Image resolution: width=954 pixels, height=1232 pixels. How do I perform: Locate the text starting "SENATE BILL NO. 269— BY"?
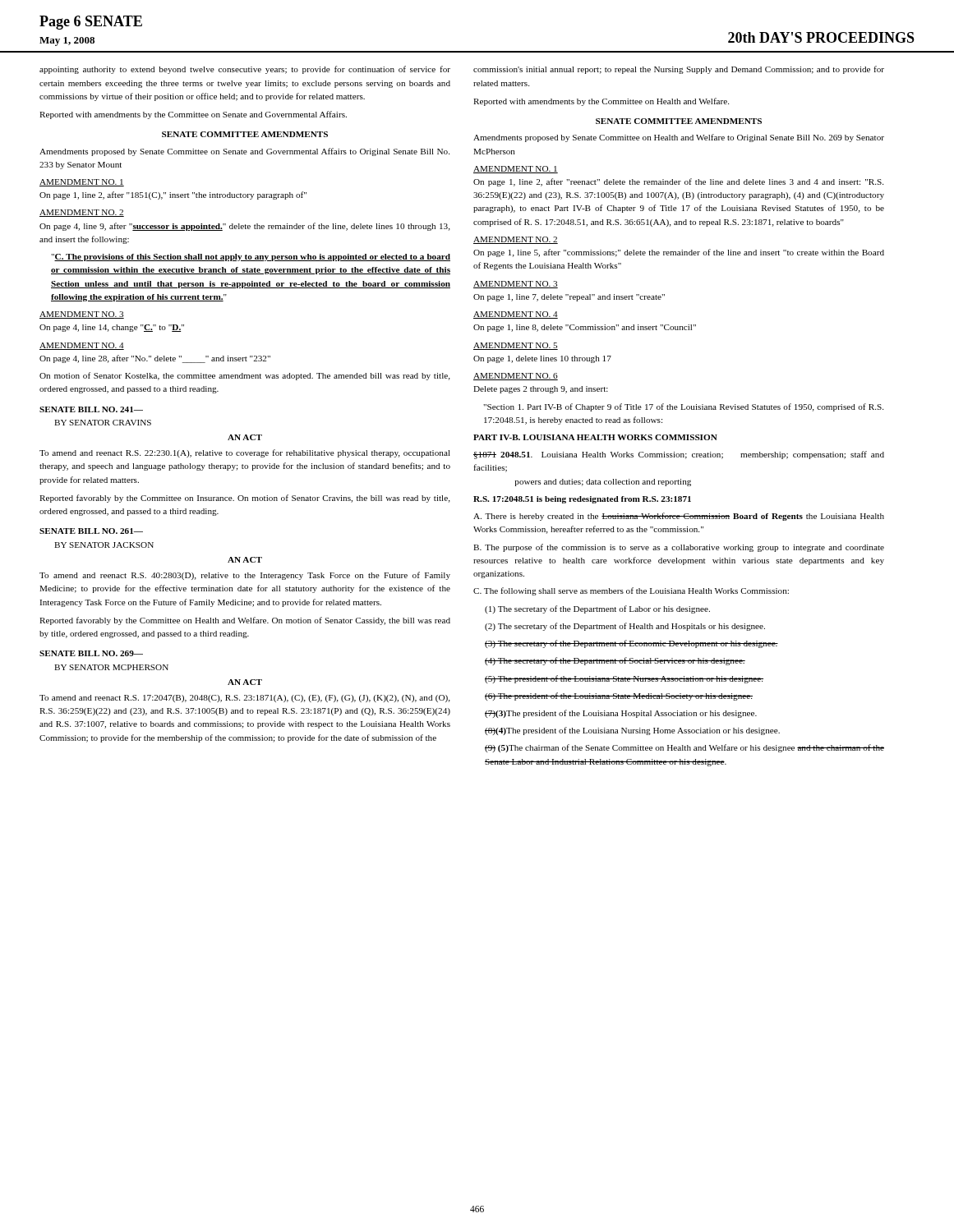click(245, 668)
